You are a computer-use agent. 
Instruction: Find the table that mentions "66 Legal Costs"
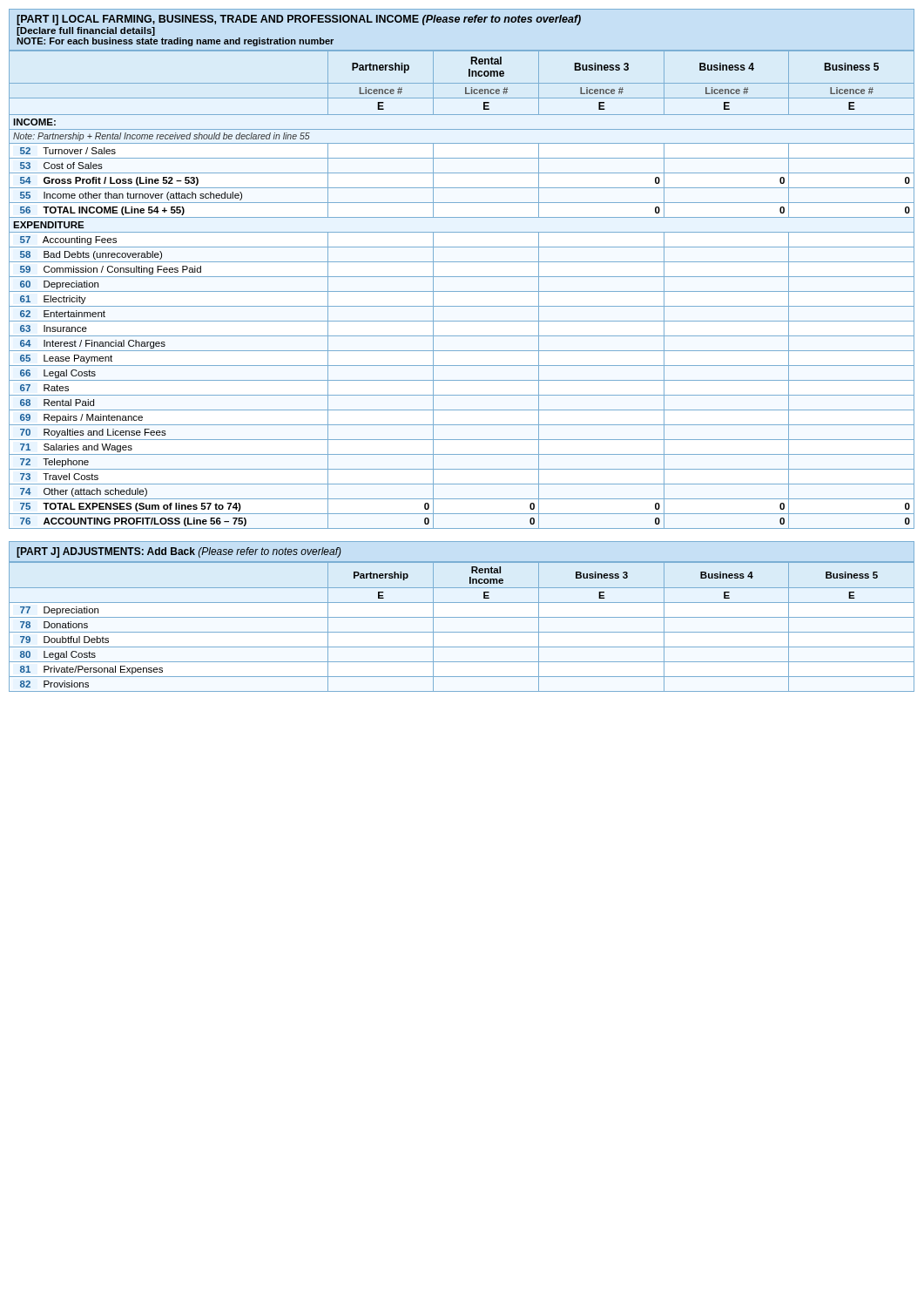click(462, 290)
